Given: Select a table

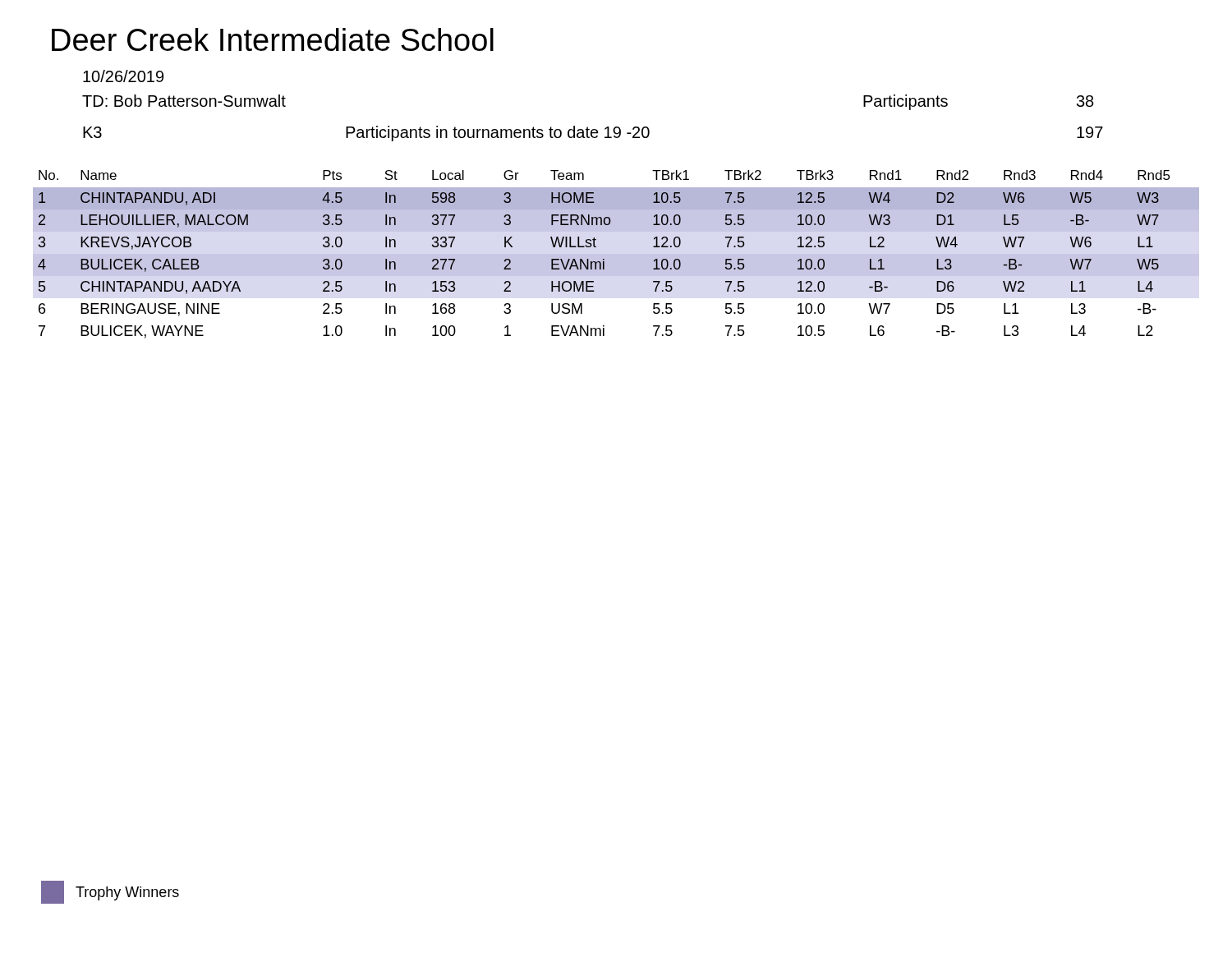Looking at the screenshot, I should (616, 253).
